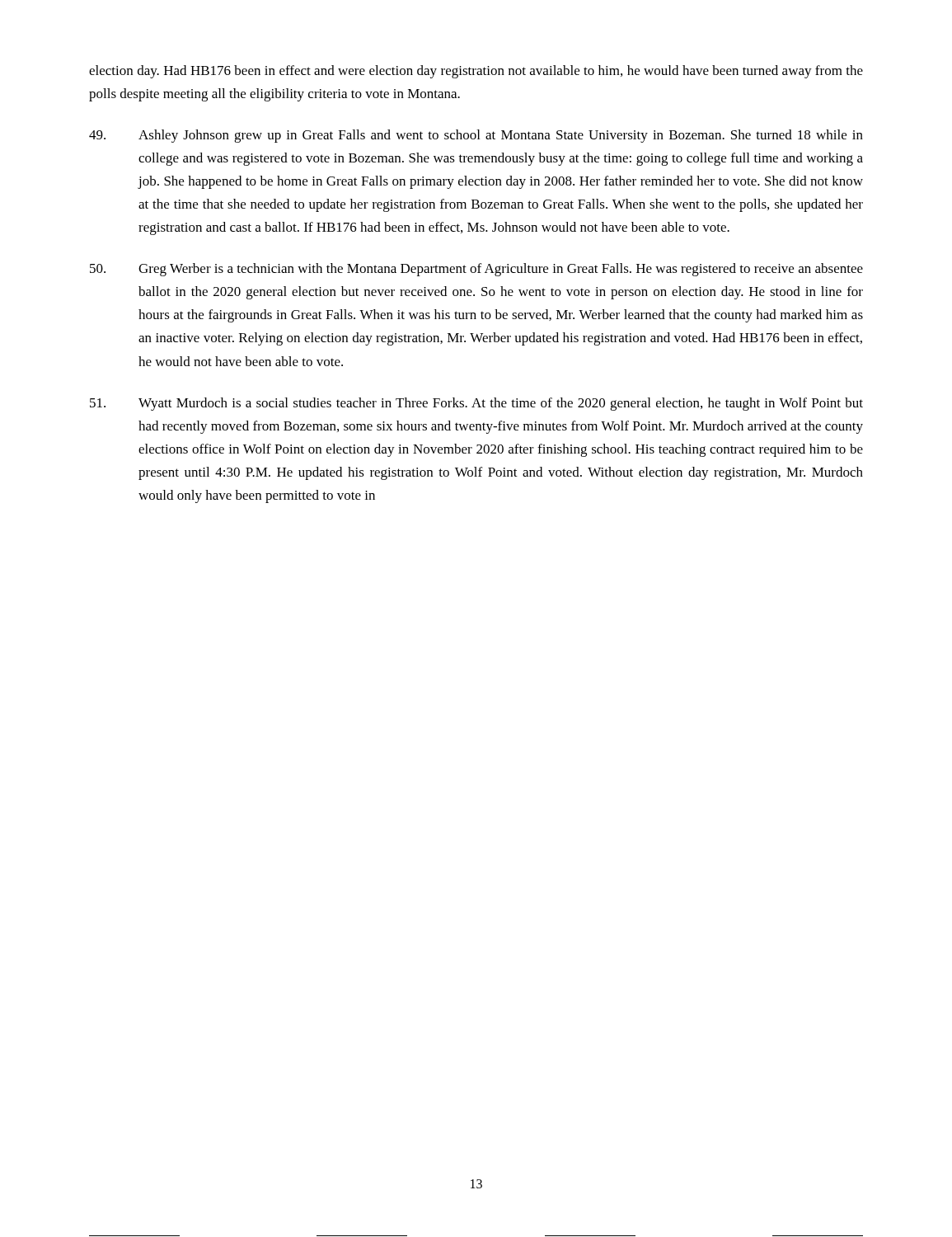952x1237 pixels.
Task: Find the element starting "Ashley Johnson grew up in"
Action: tap(476, 182)
